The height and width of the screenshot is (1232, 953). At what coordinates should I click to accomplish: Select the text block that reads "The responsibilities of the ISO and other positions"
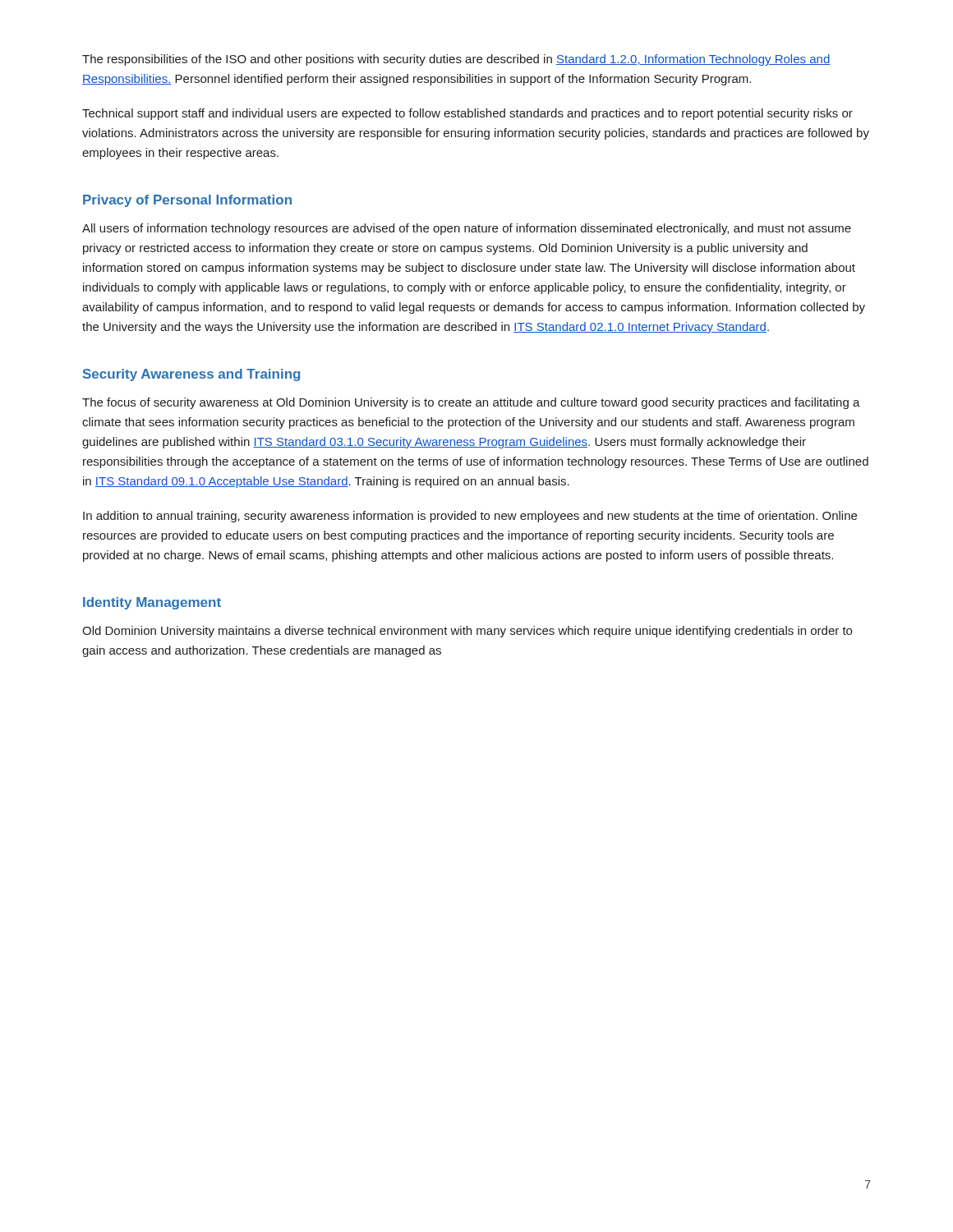click(x=456, y=69)
